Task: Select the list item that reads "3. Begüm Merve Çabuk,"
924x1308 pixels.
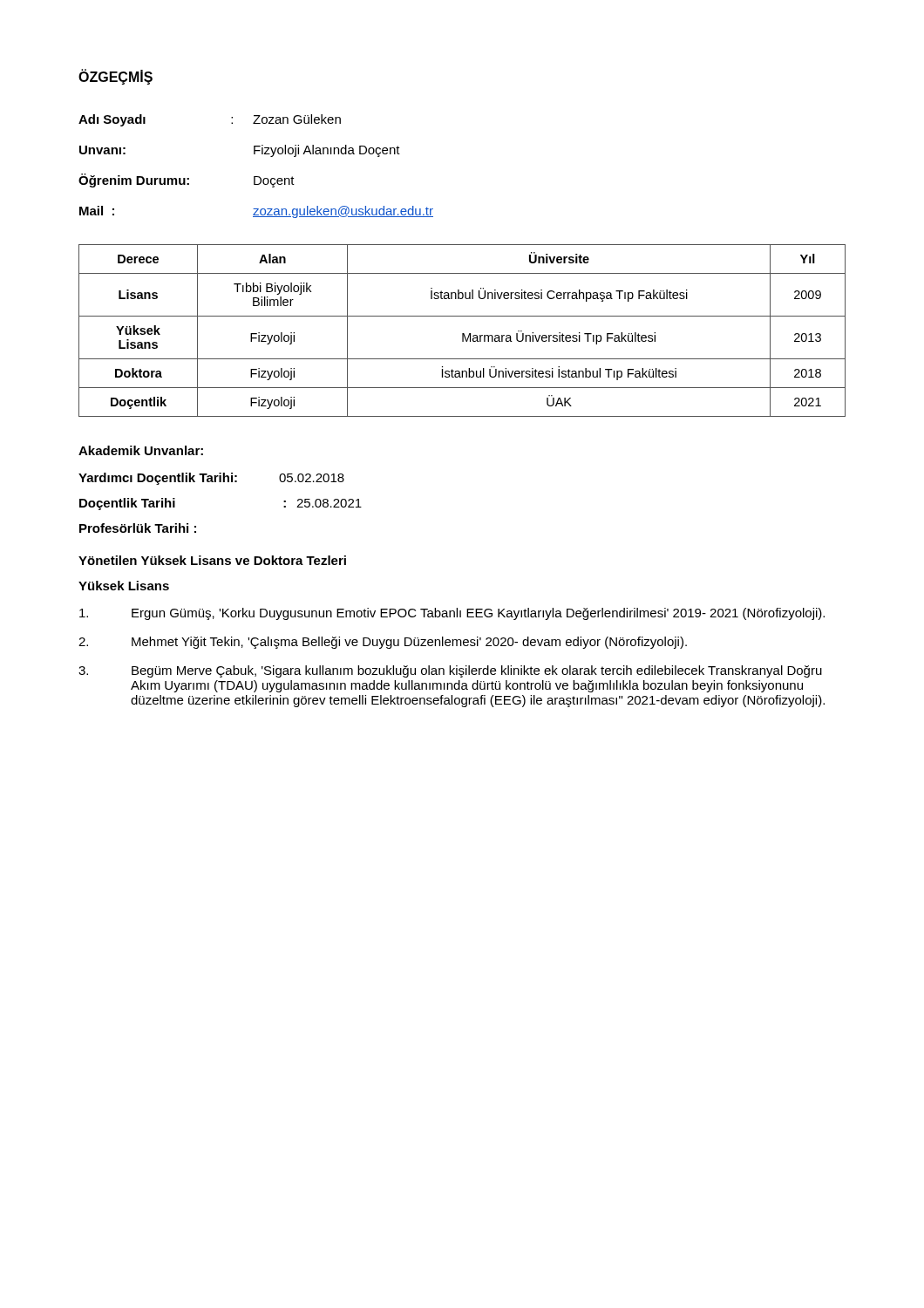Action: (462, 685)
